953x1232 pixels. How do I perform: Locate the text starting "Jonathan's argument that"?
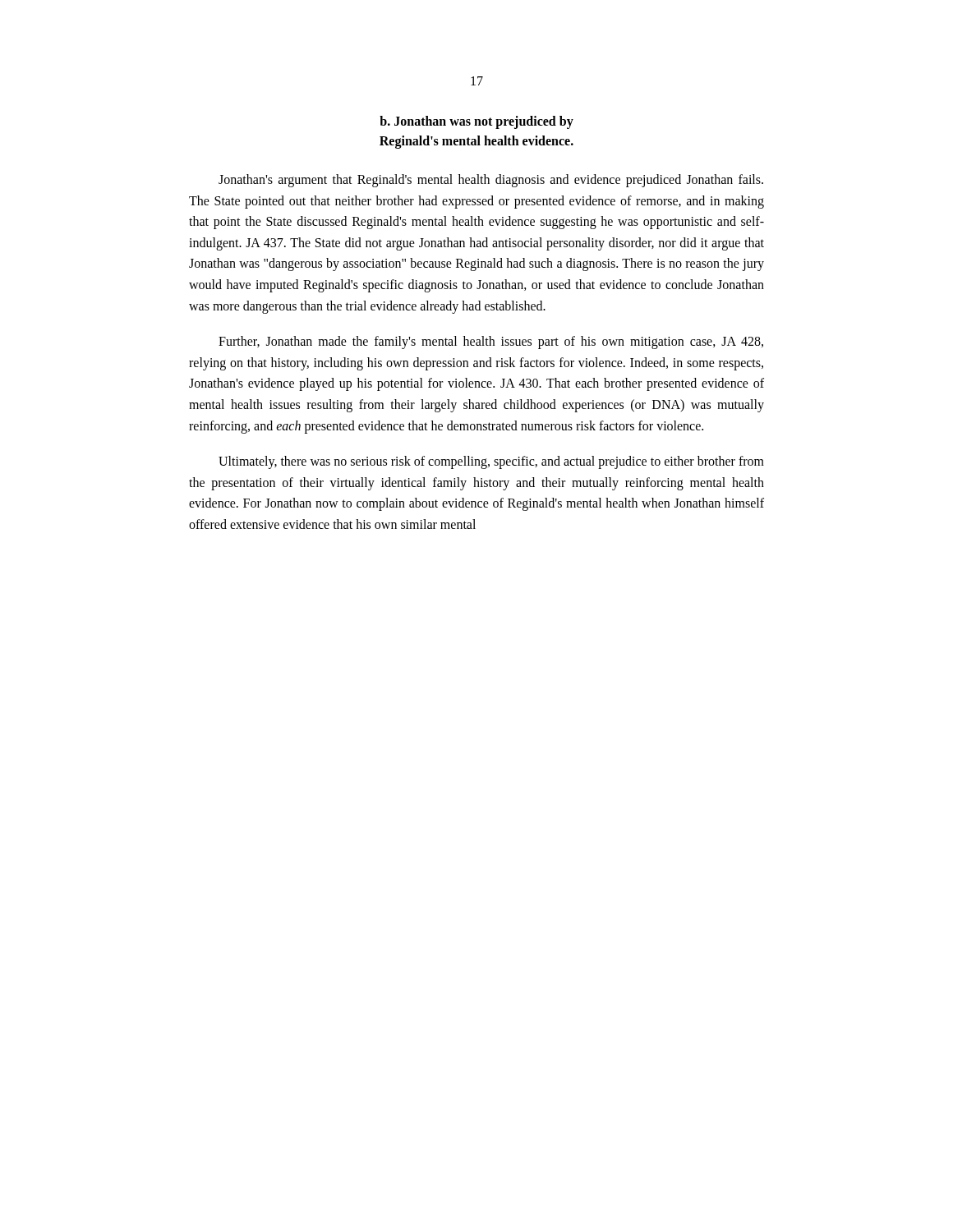476,243
